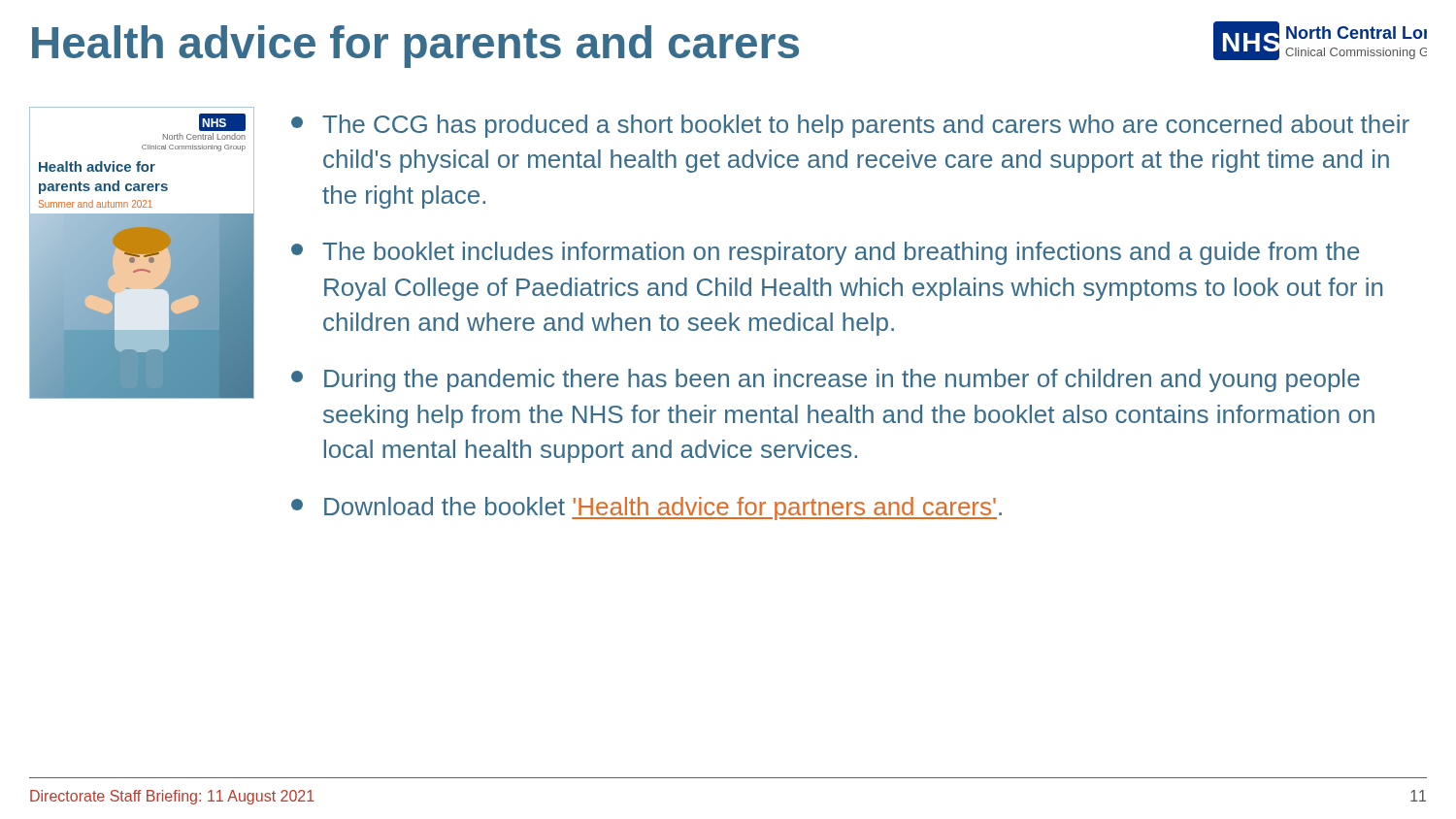Select the list item that says "Download the booklet 'Health advice for"
The image size is (1456, 819).
(x=859, y=506)
